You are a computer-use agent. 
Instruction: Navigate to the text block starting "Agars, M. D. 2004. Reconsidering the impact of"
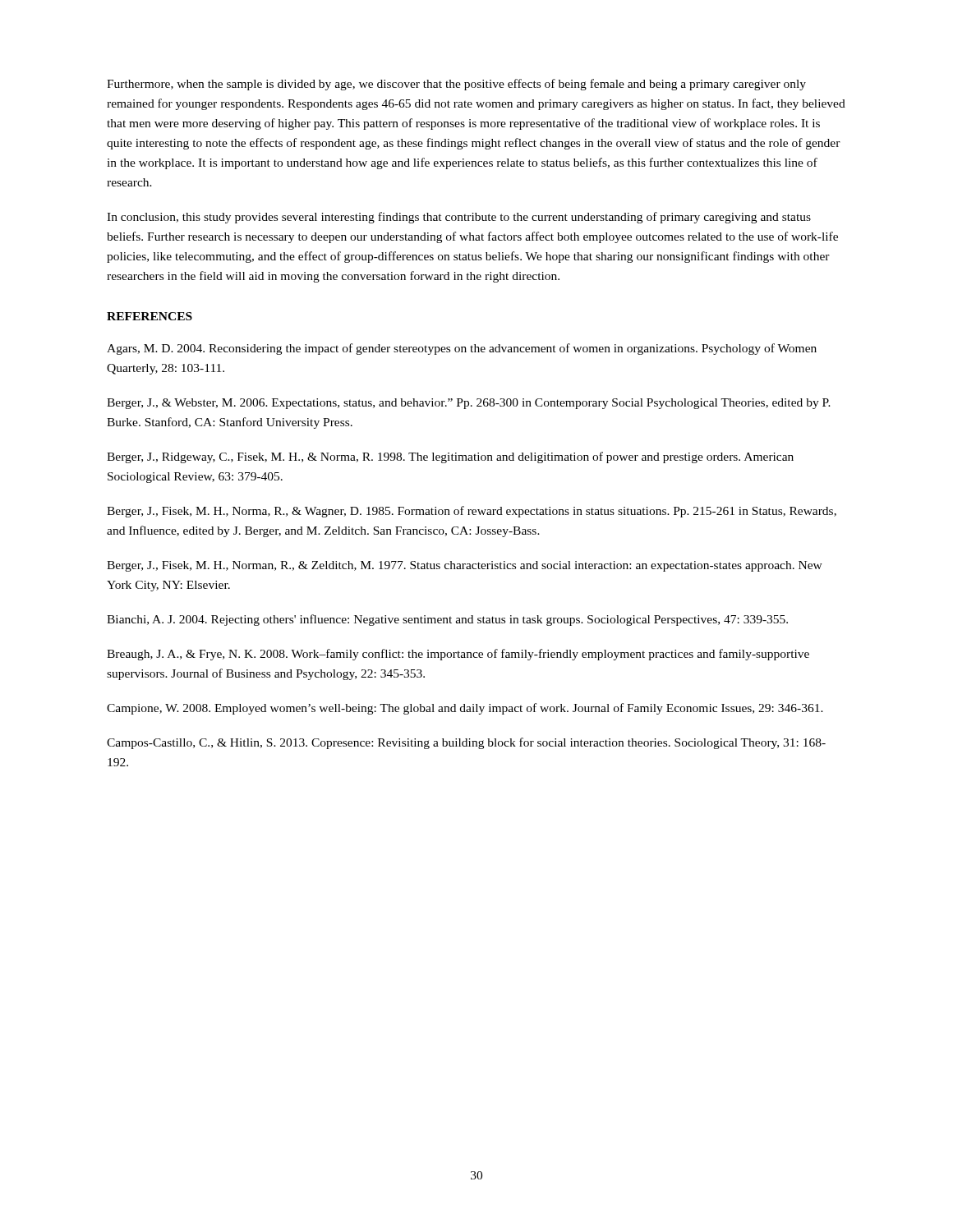[476, 358]
